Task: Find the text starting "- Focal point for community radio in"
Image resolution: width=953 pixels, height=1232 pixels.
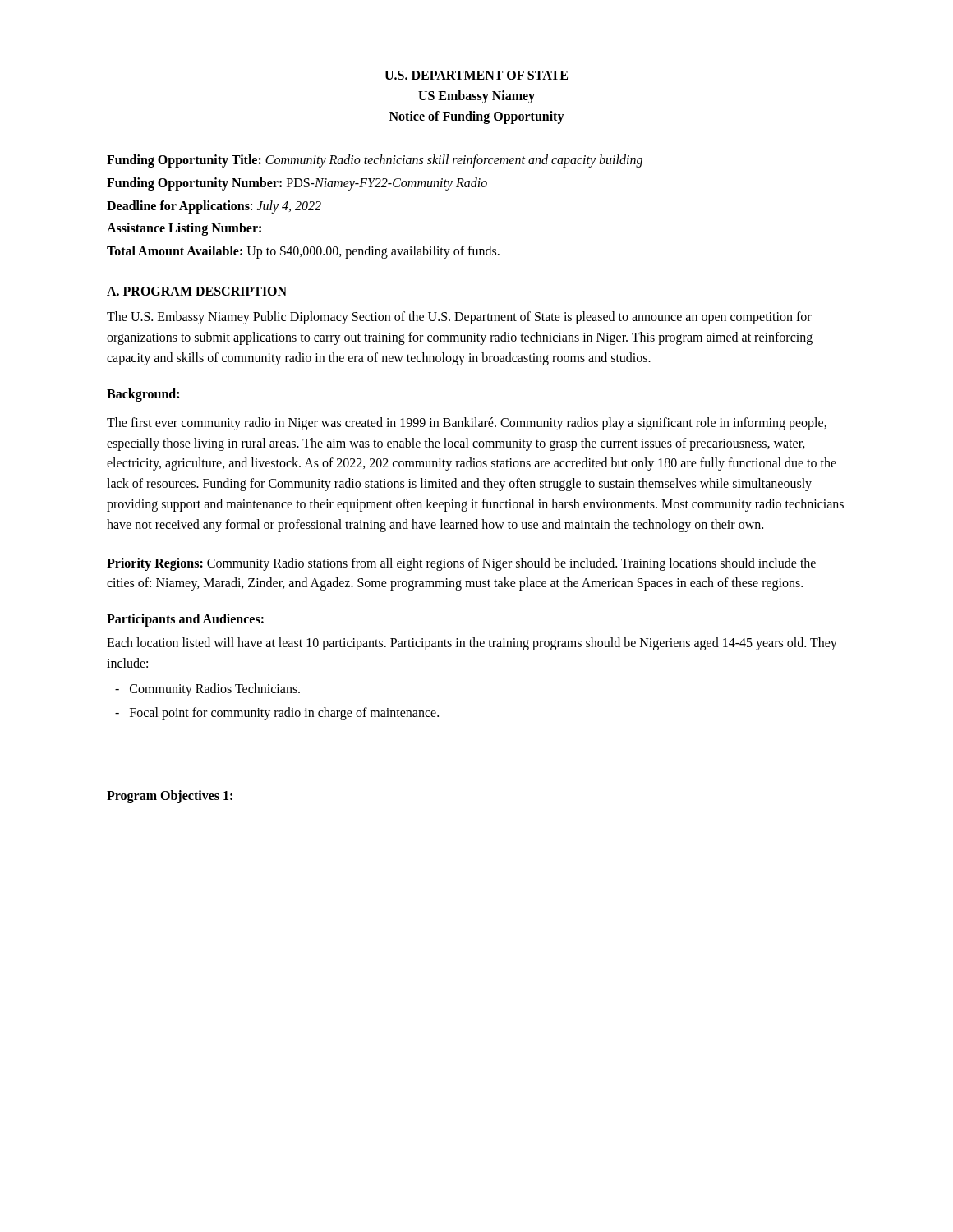Action: pyautogui.click(x=277, y=712)
